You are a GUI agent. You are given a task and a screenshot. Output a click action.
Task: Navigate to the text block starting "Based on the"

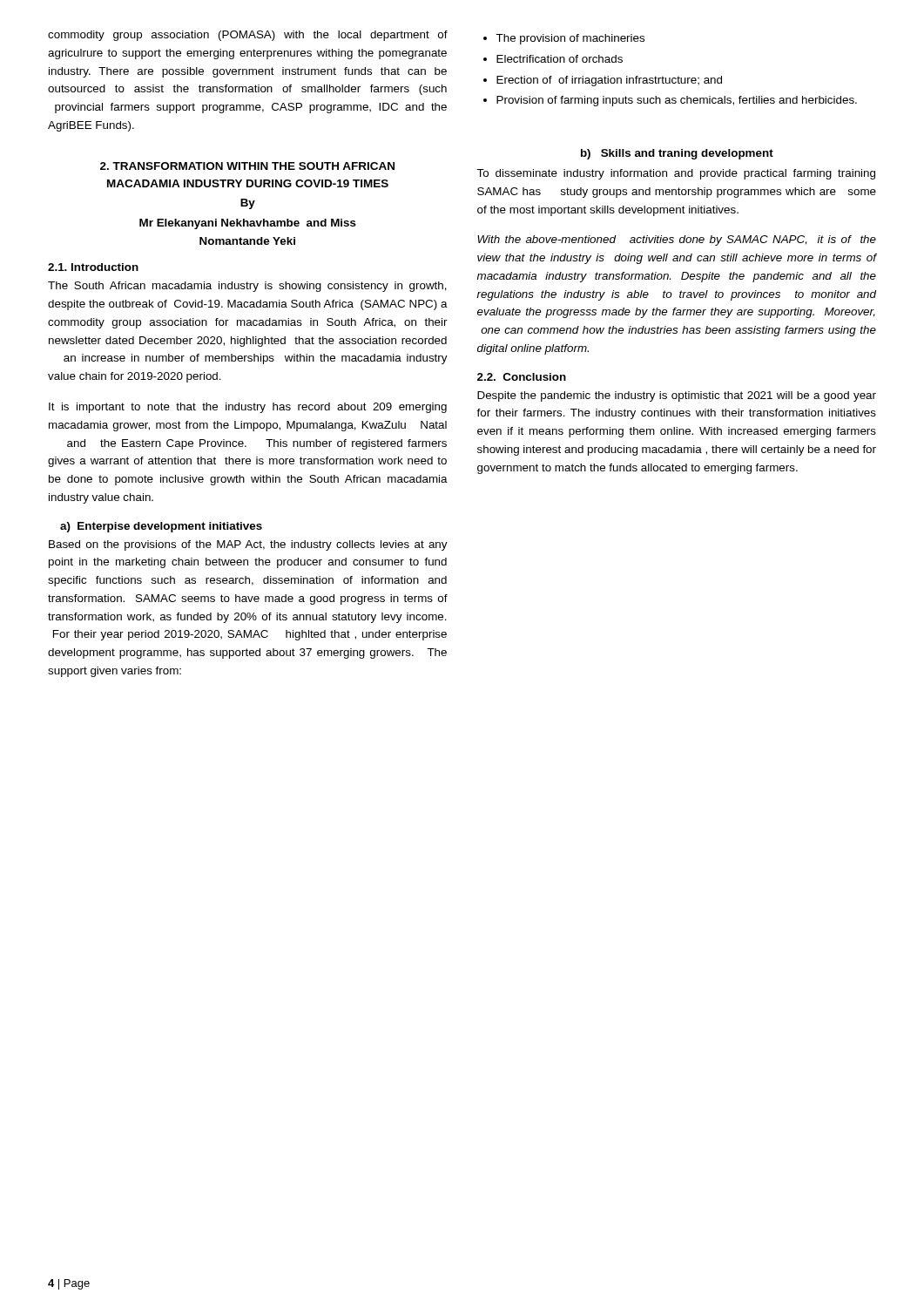point(248,607)
